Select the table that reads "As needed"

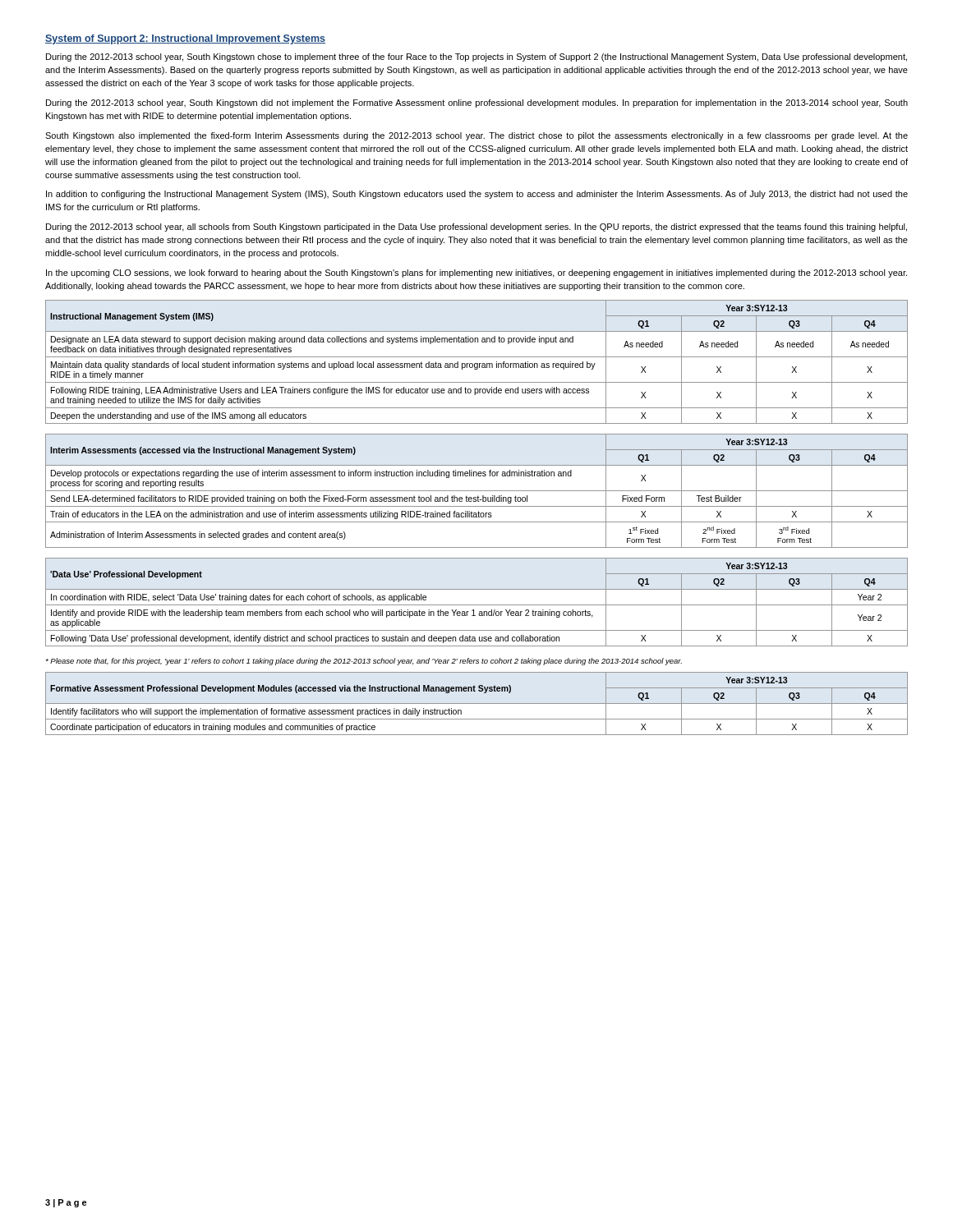click(476, 362)
